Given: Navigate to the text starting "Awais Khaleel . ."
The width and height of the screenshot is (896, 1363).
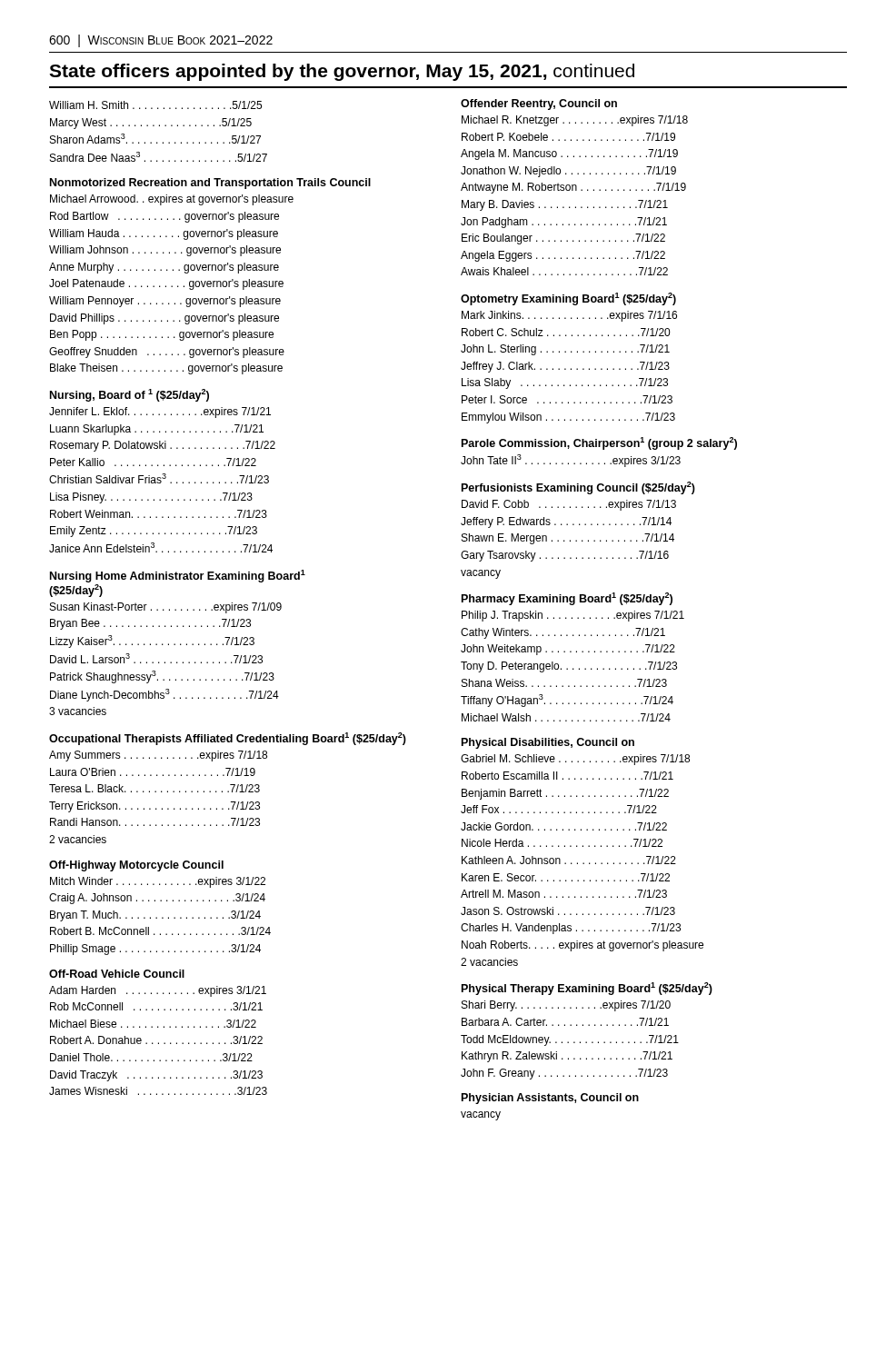Looking at the screenshot, I should pyautogui.click(x=565, y=272).
